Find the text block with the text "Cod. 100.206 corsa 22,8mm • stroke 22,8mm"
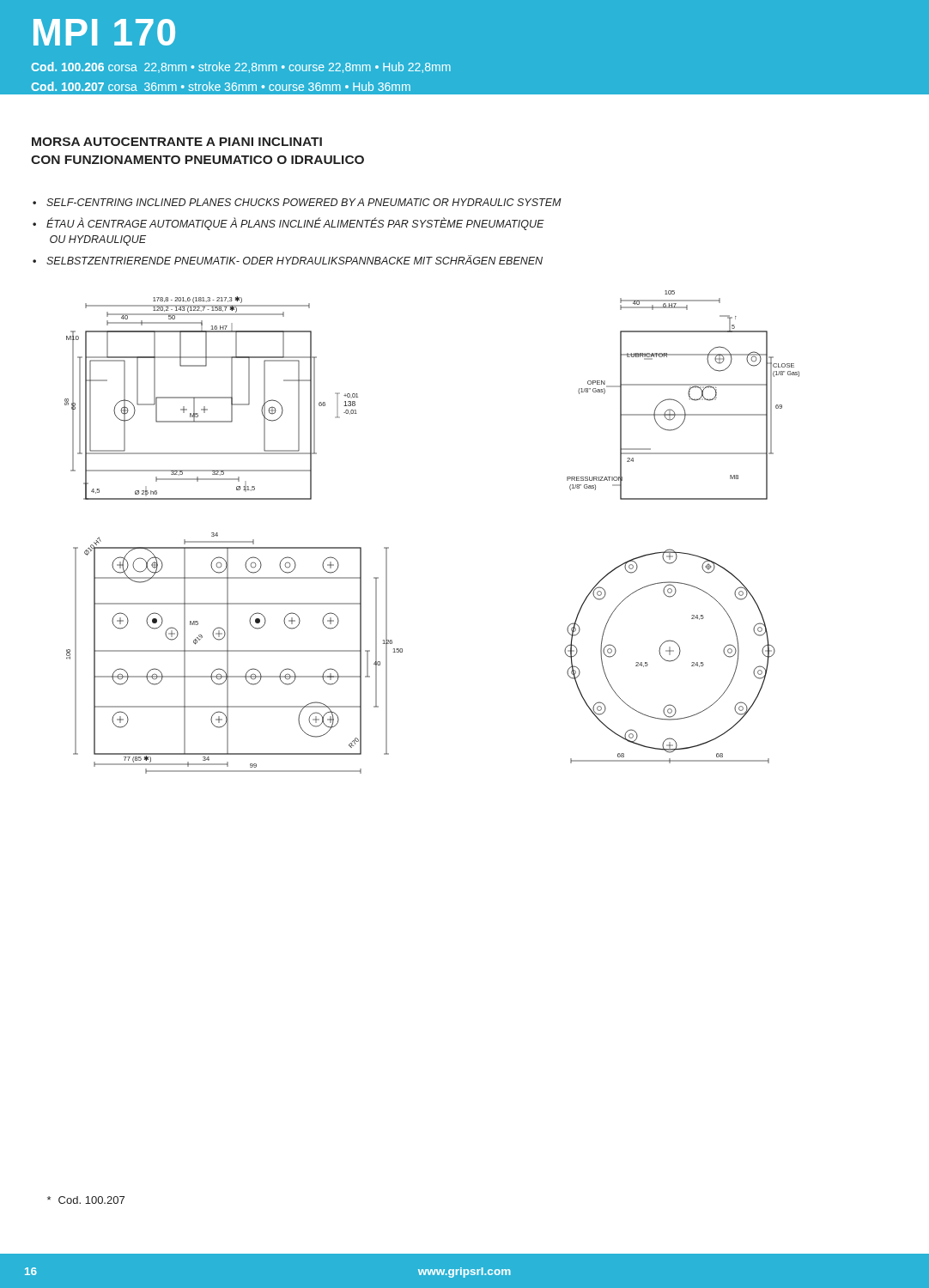The height and width of the screenshot is (1288, 929). pyautogui.click(x=241, y=77)
